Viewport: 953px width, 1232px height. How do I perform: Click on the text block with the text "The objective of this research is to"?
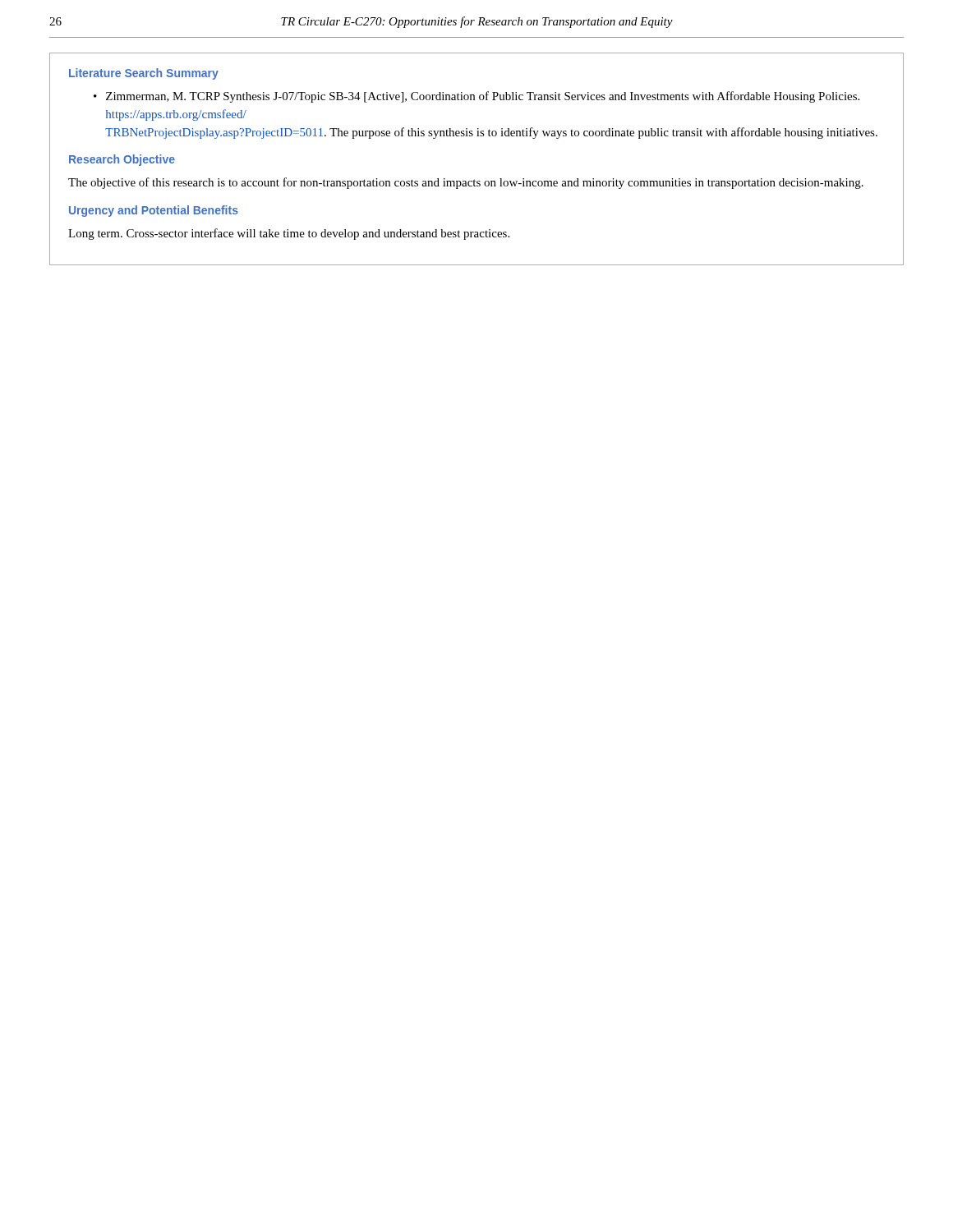point(476,183)
